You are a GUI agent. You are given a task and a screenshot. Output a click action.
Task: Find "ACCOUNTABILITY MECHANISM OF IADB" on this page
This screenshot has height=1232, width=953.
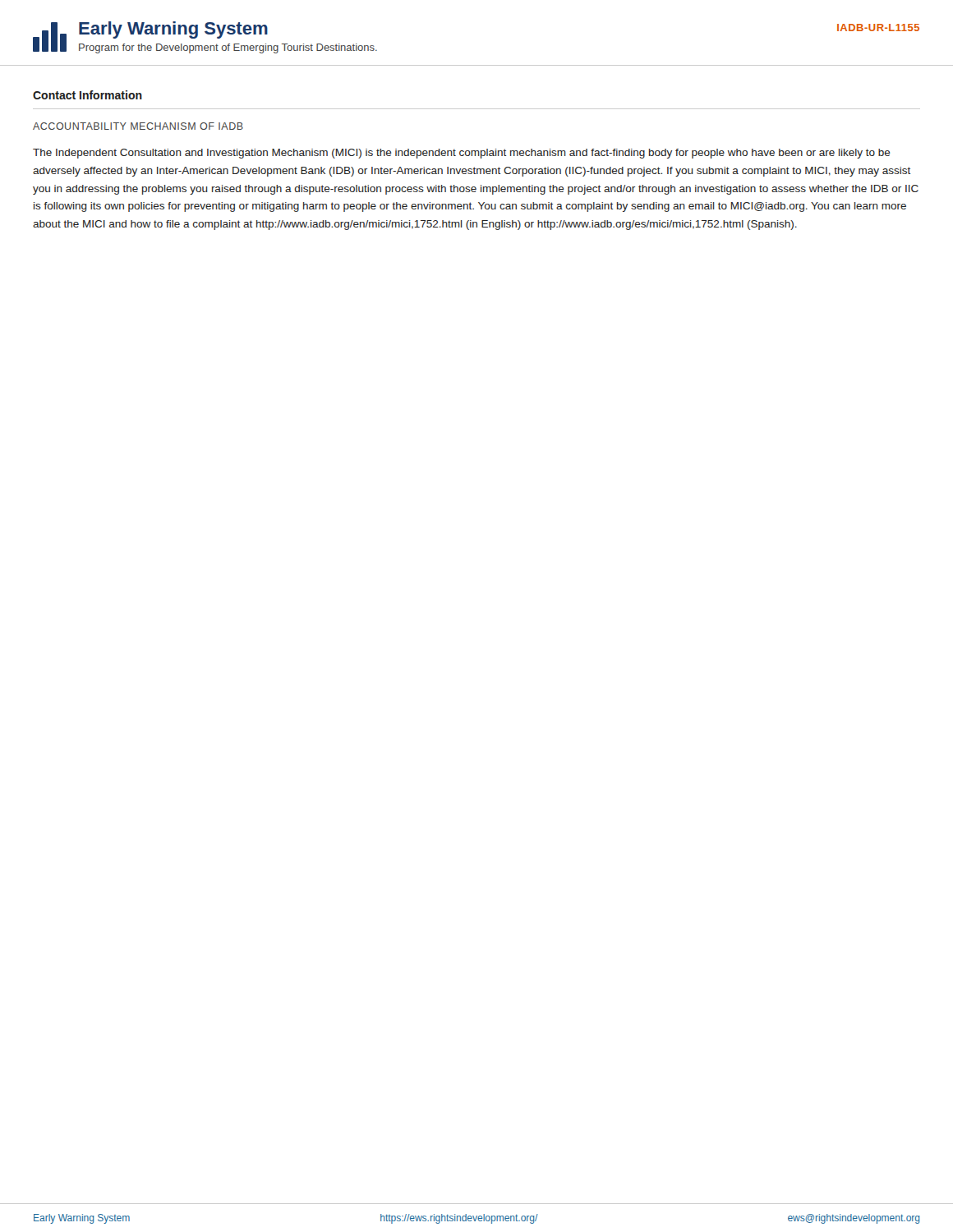click(x=138, y=126)
